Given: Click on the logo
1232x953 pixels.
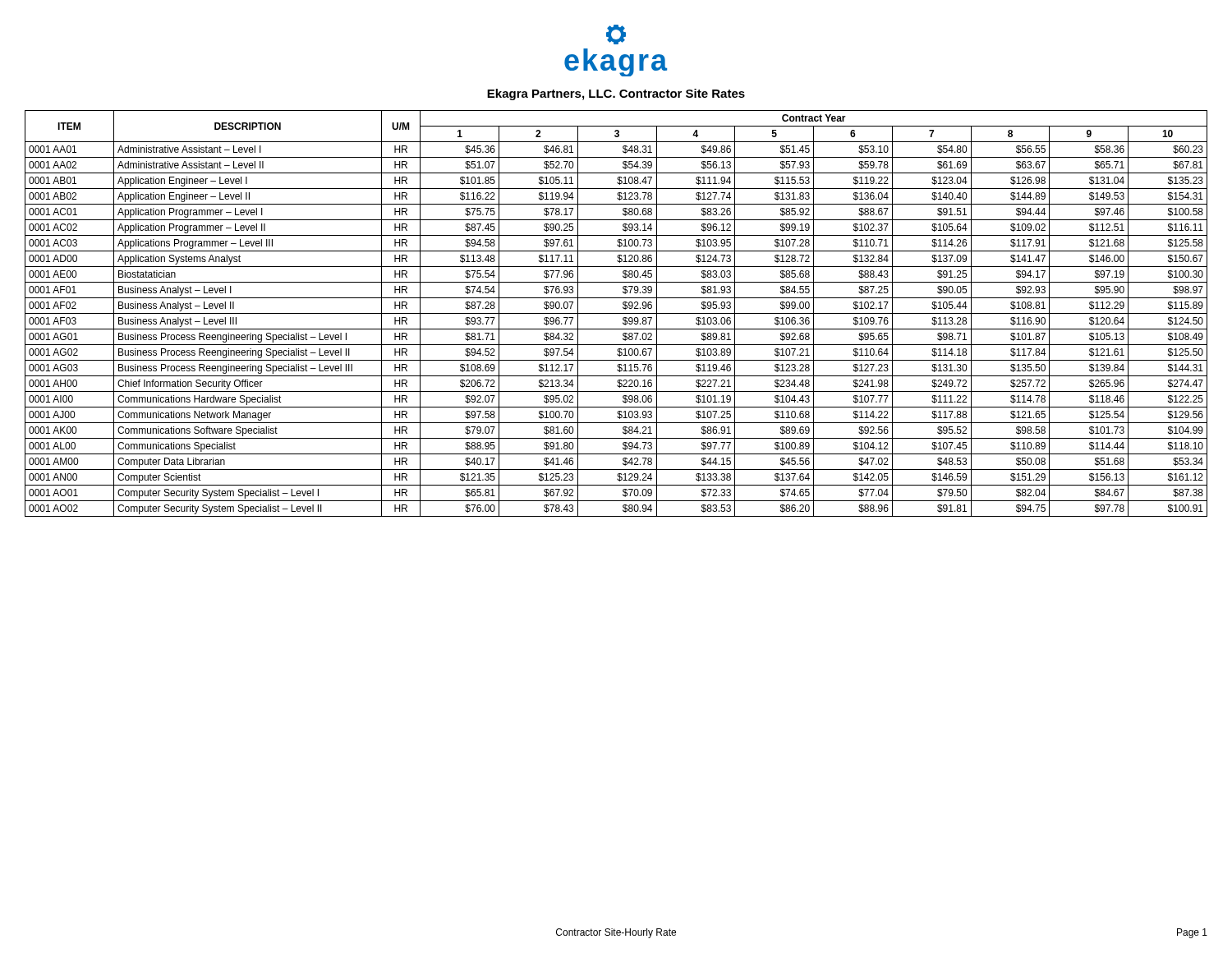Looking at the screenshot, I should pyautogui.click(x=616, y=43).
